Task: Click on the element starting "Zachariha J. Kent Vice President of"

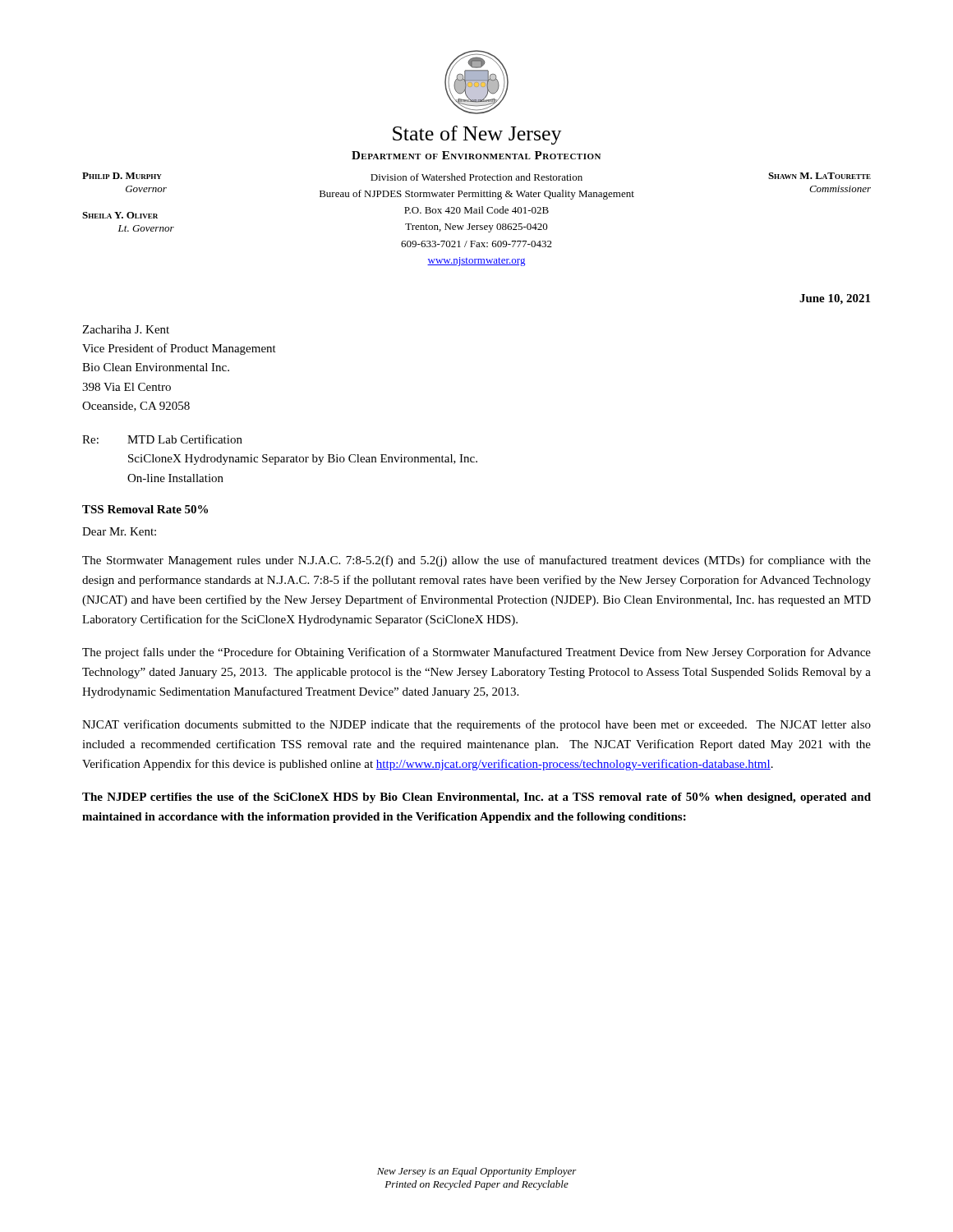Action: (179, 367)
